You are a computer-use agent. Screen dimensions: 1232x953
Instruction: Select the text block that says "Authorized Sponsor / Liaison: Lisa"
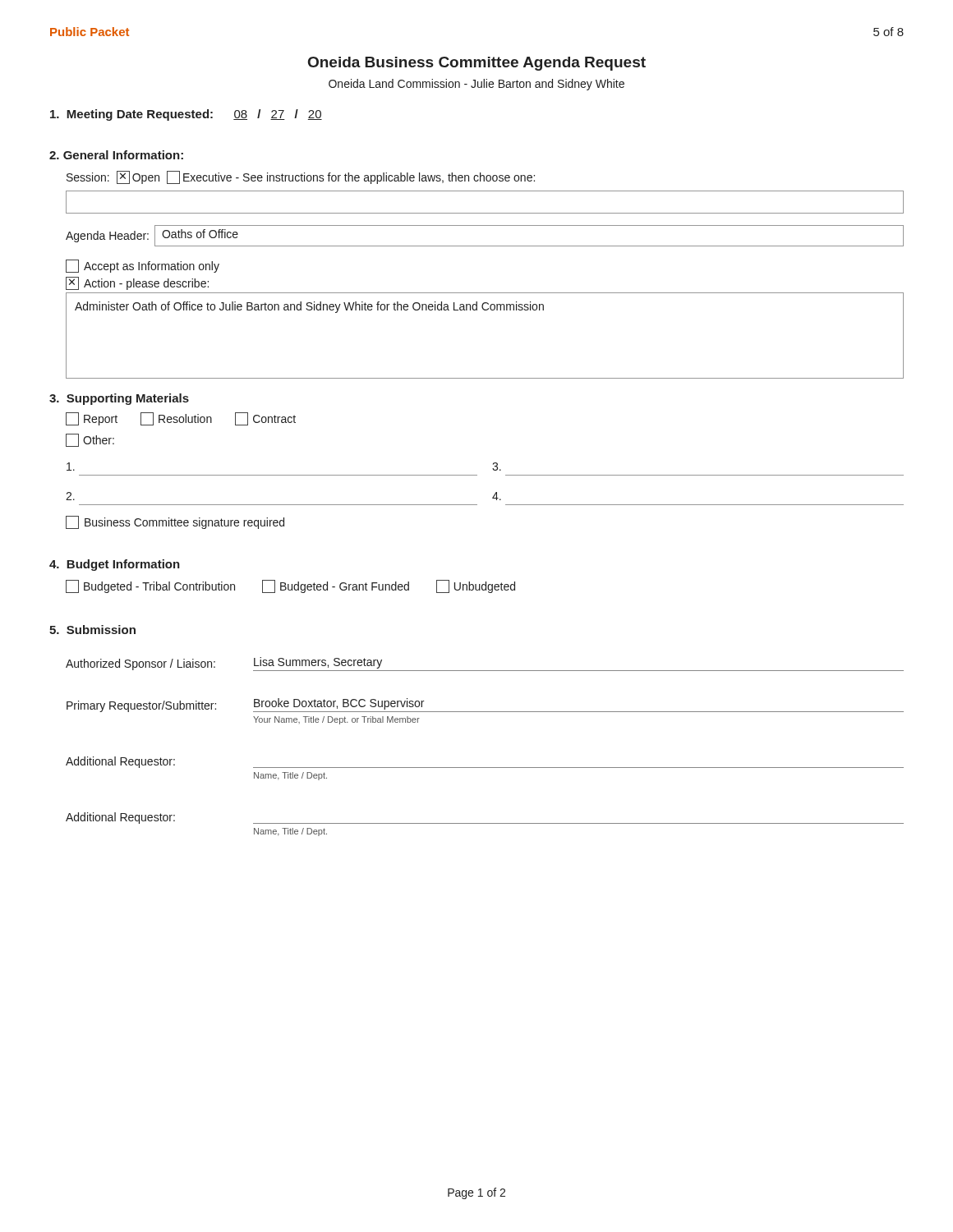485,663
